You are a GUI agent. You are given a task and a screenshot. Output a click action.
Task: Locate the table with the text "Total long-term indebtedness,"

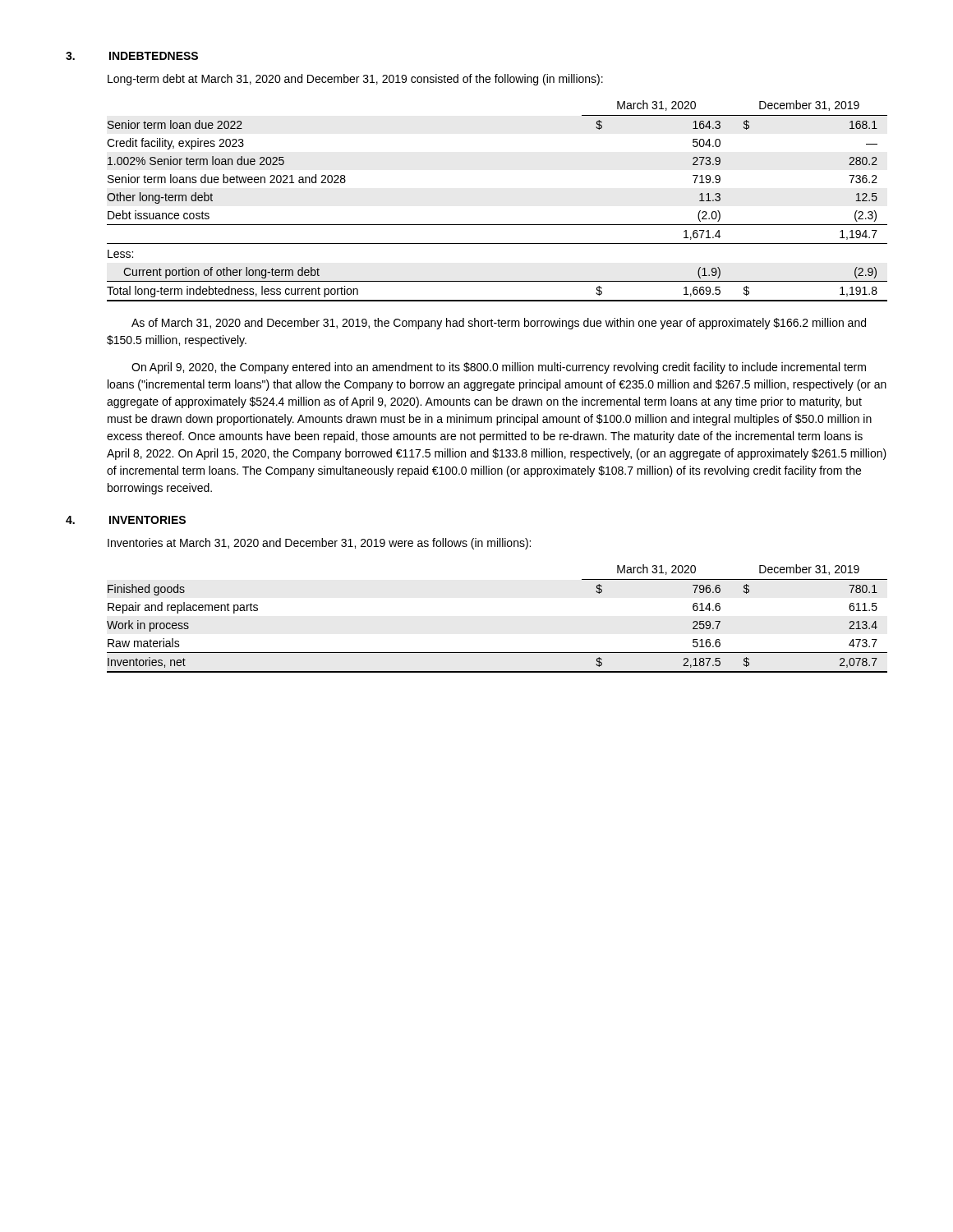coord(497,199)
